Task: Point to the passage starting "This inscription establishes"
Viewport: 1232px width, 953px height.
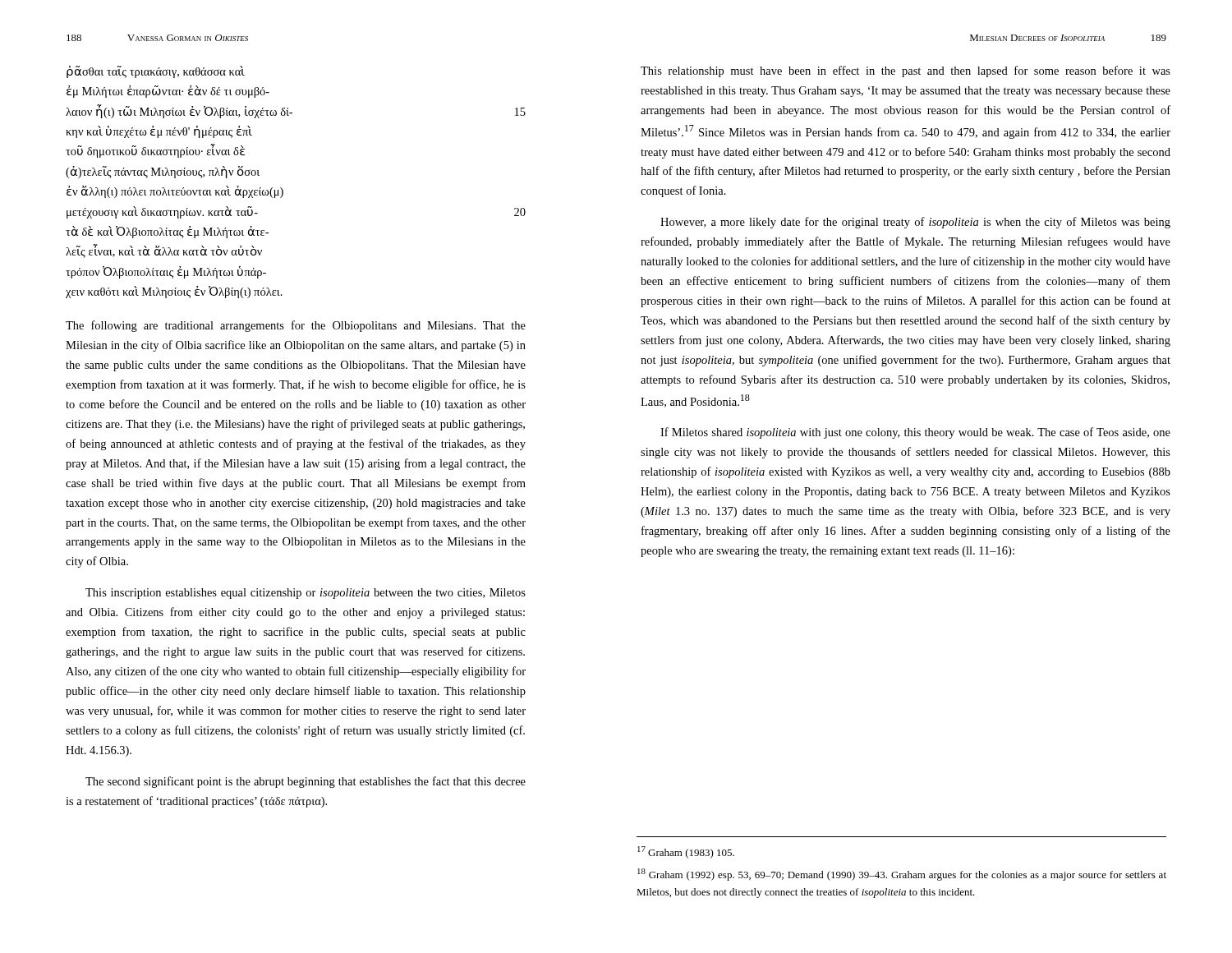Action: click(x=296, y=671)
